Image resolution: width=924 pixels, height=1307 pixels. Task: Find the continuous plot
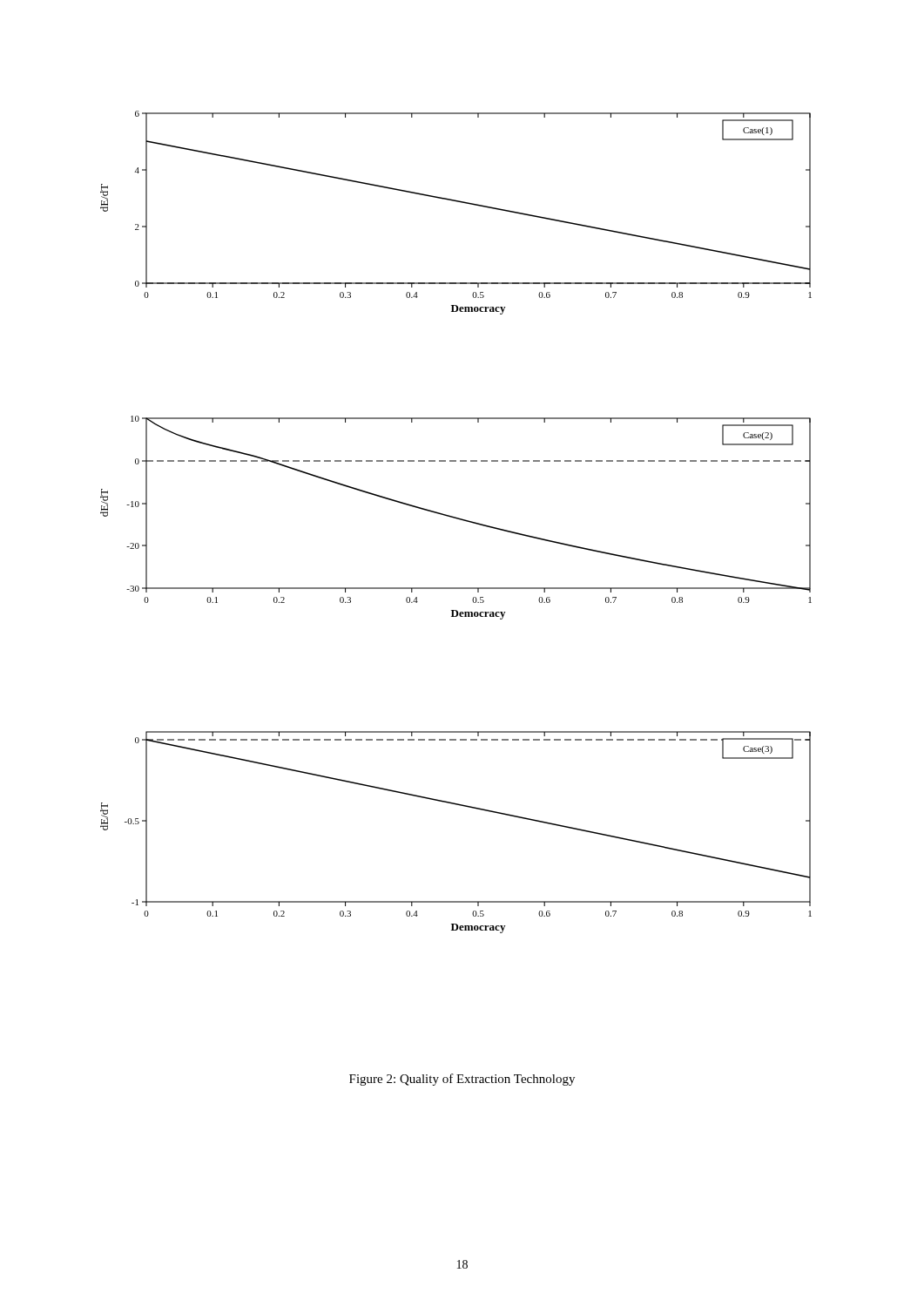[x=462, y=577]
